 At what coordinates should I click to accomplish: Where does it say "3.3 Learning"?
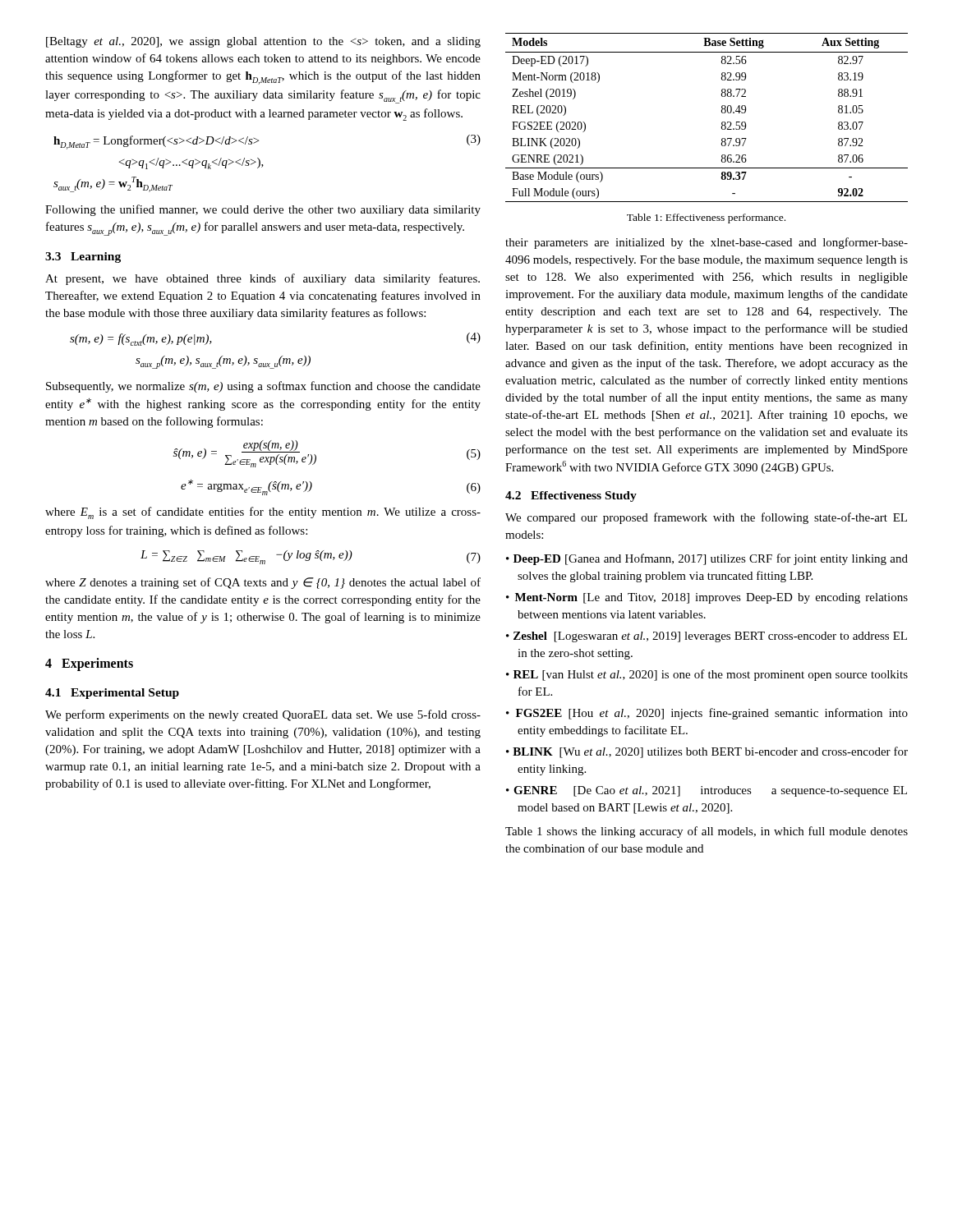(x=83, y=257)
